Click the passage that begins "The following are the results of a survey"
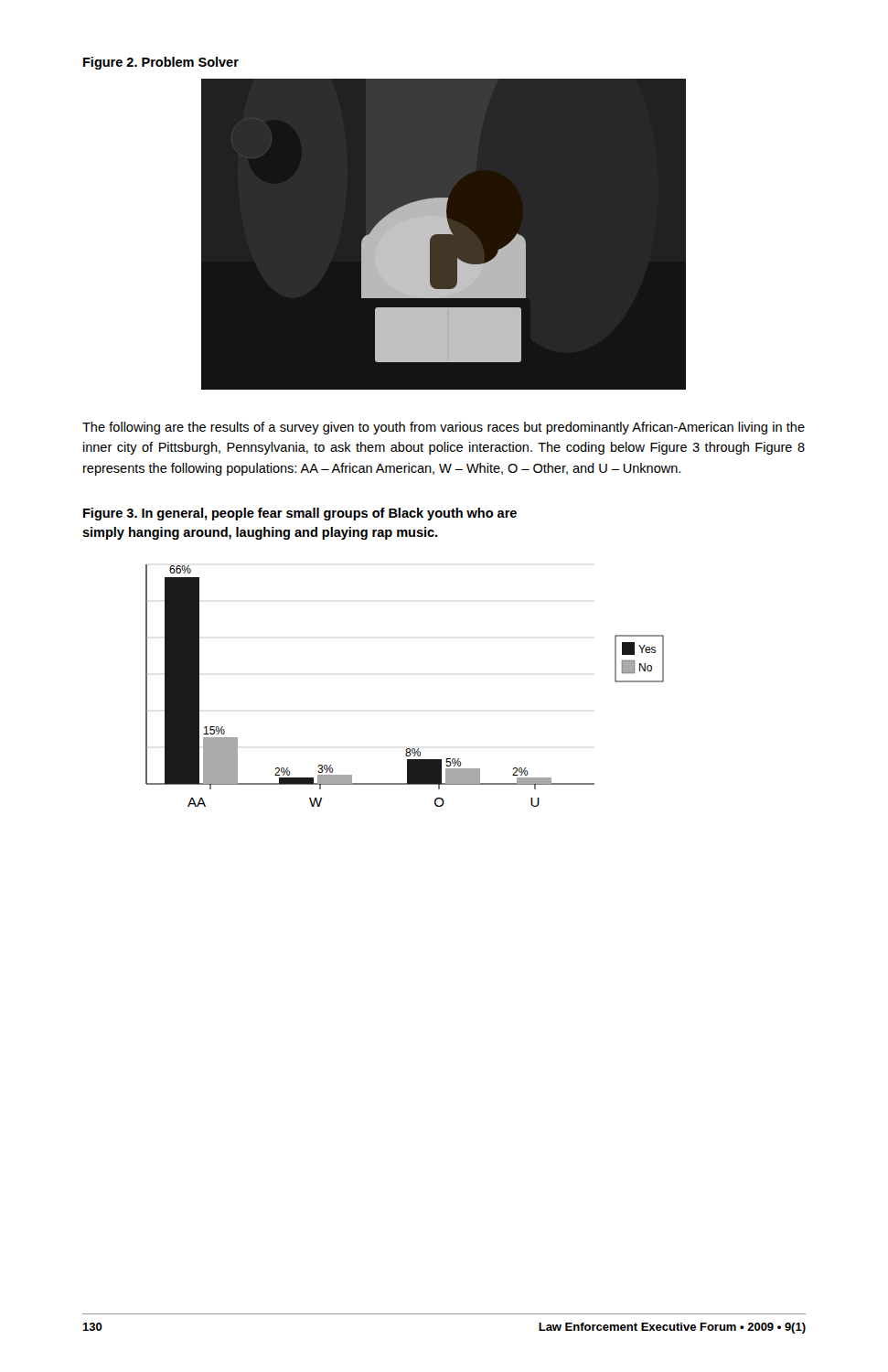The image size is (888, 1372). pyautogui.click(x=444, y=448)
